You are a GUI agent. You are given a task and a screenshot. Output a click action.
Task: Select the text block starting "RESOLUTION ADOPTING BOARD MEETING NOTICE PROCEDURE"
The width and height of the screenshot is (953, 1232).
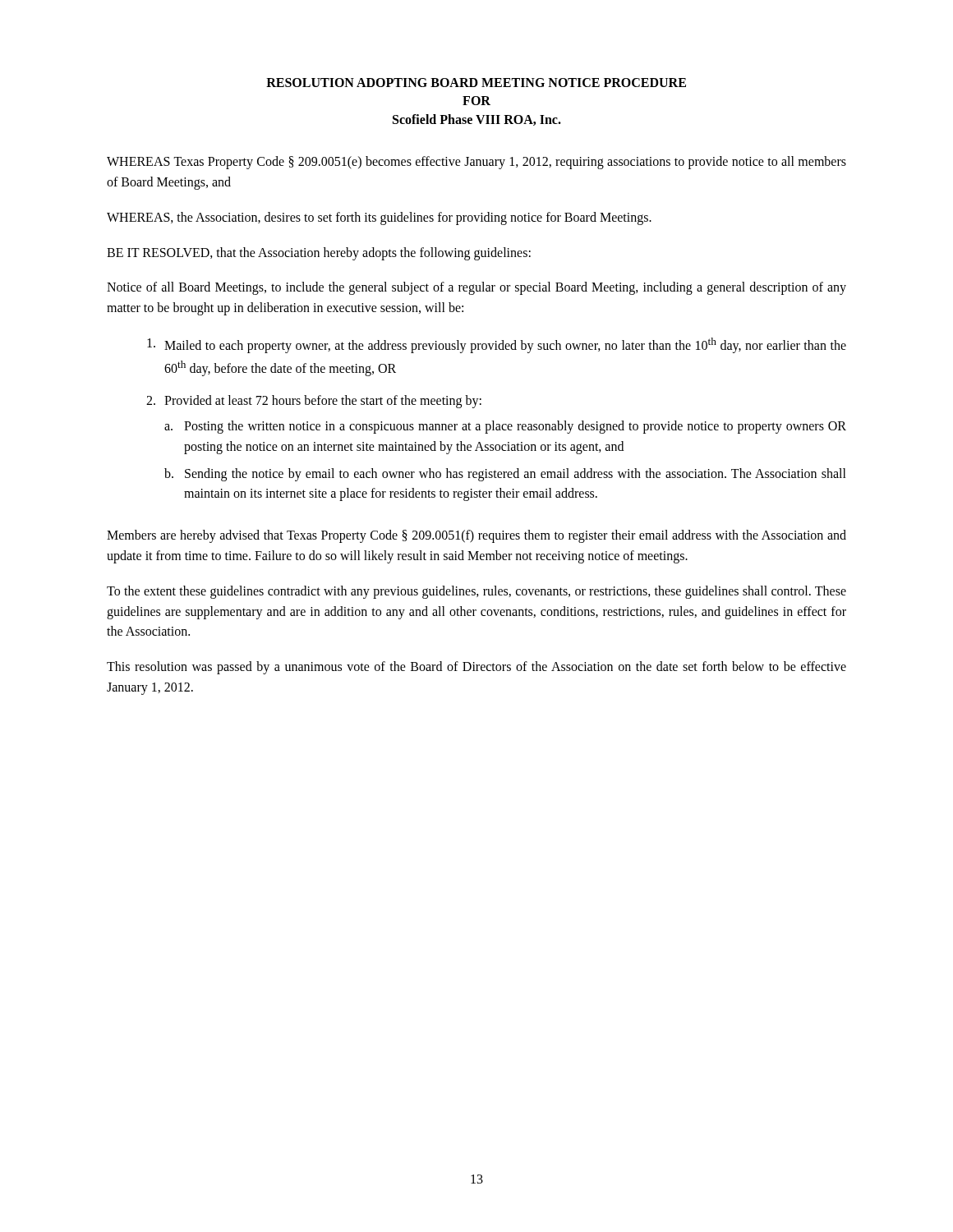[476, 102]
